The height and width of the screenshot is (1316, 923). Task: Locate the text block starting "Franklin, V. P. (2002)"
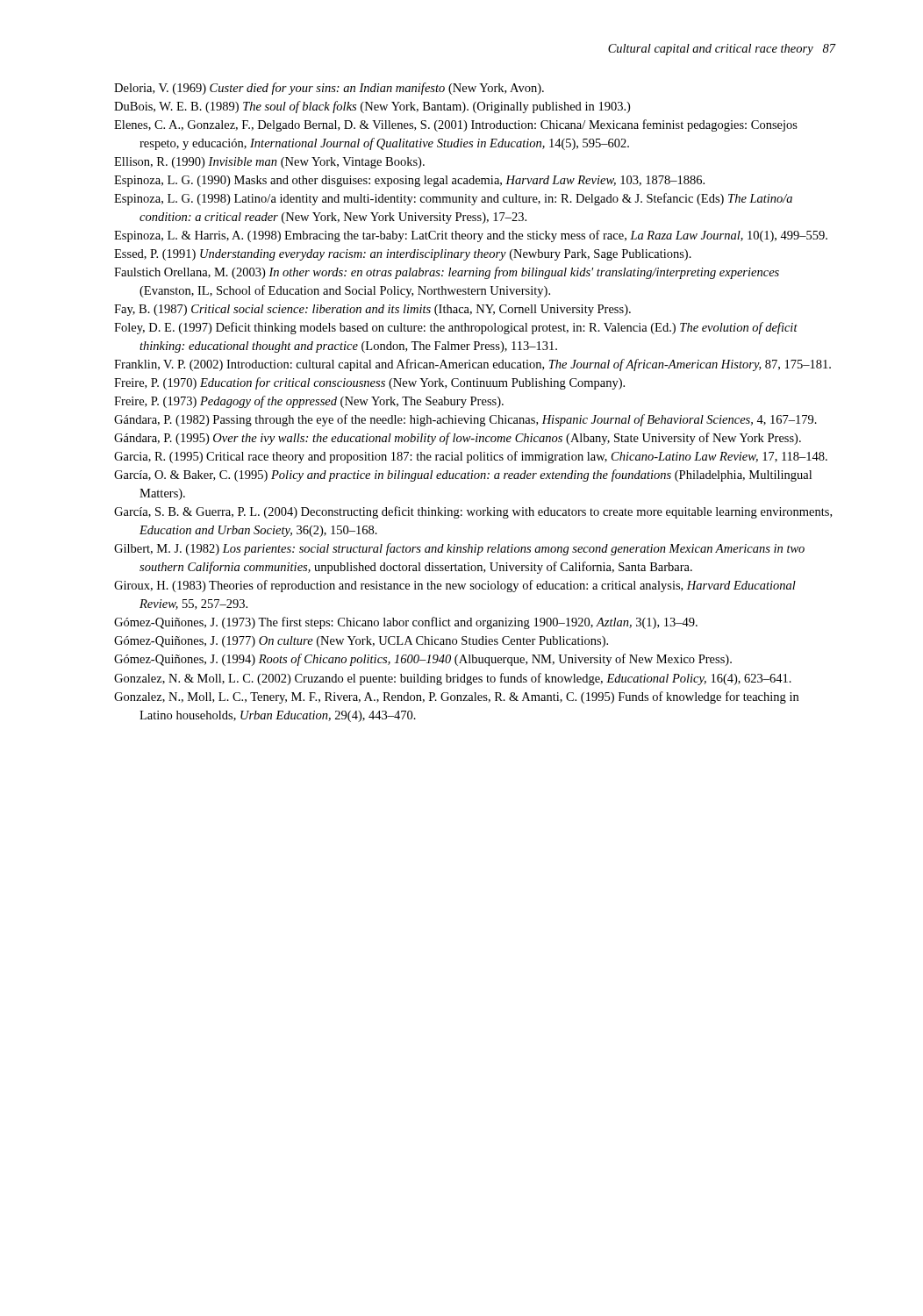[x=473, y=364]
